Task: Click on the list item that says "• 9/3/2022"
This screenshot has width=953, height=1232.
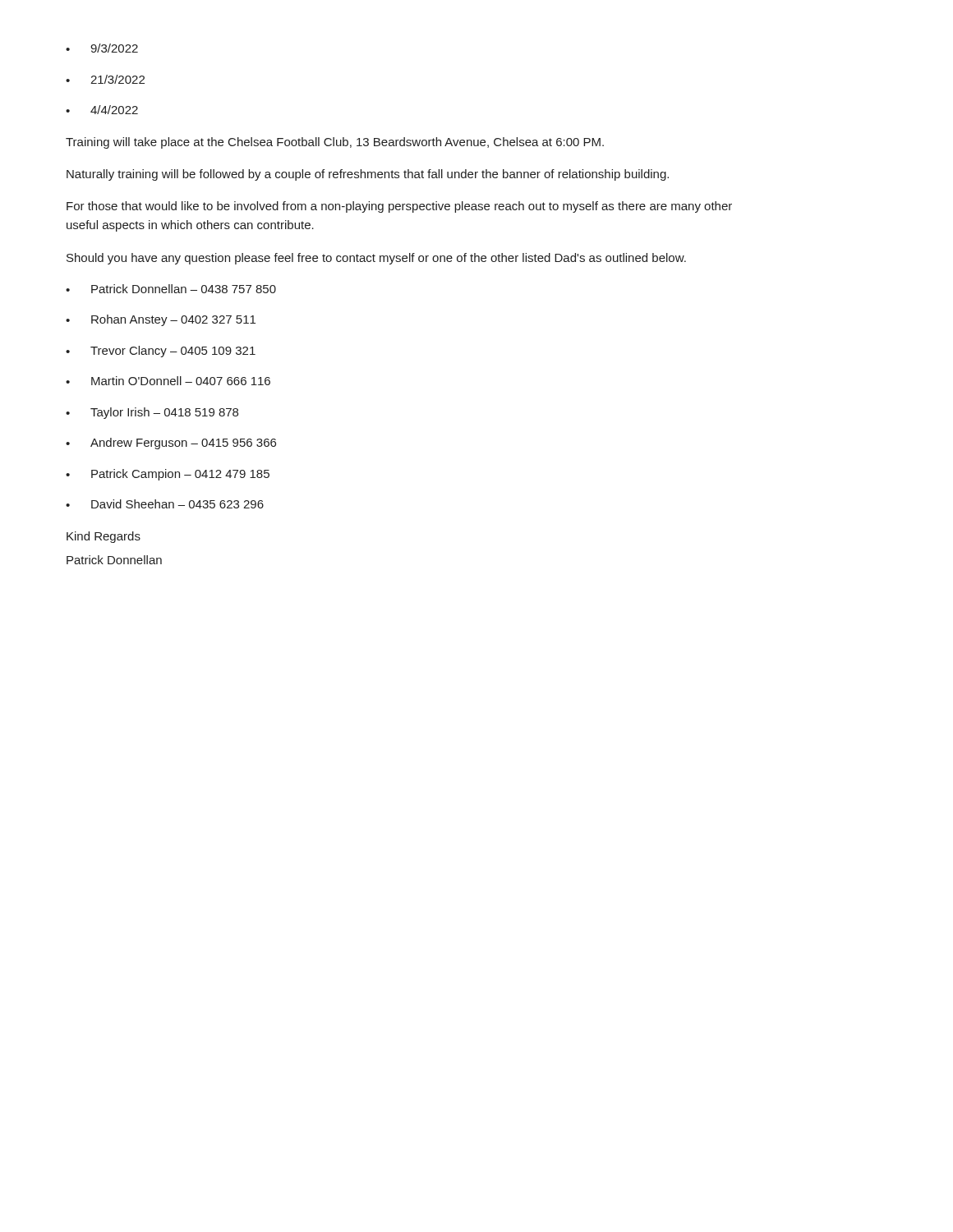Action: pyautogui.click(x=102, y=49)
